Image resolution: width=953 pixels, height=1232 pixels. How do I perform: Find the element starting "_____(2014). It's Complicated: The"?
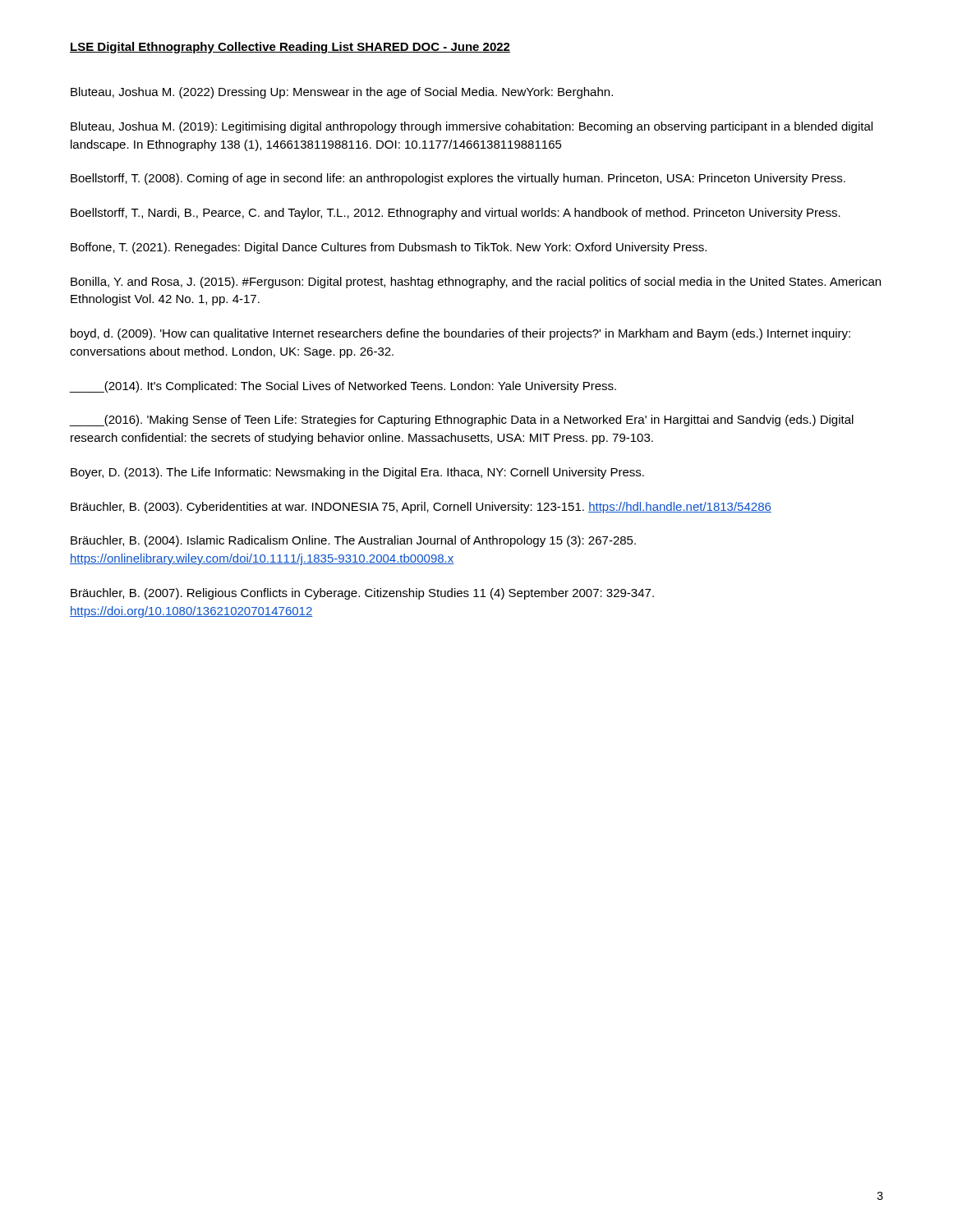(x=344, y=385)
